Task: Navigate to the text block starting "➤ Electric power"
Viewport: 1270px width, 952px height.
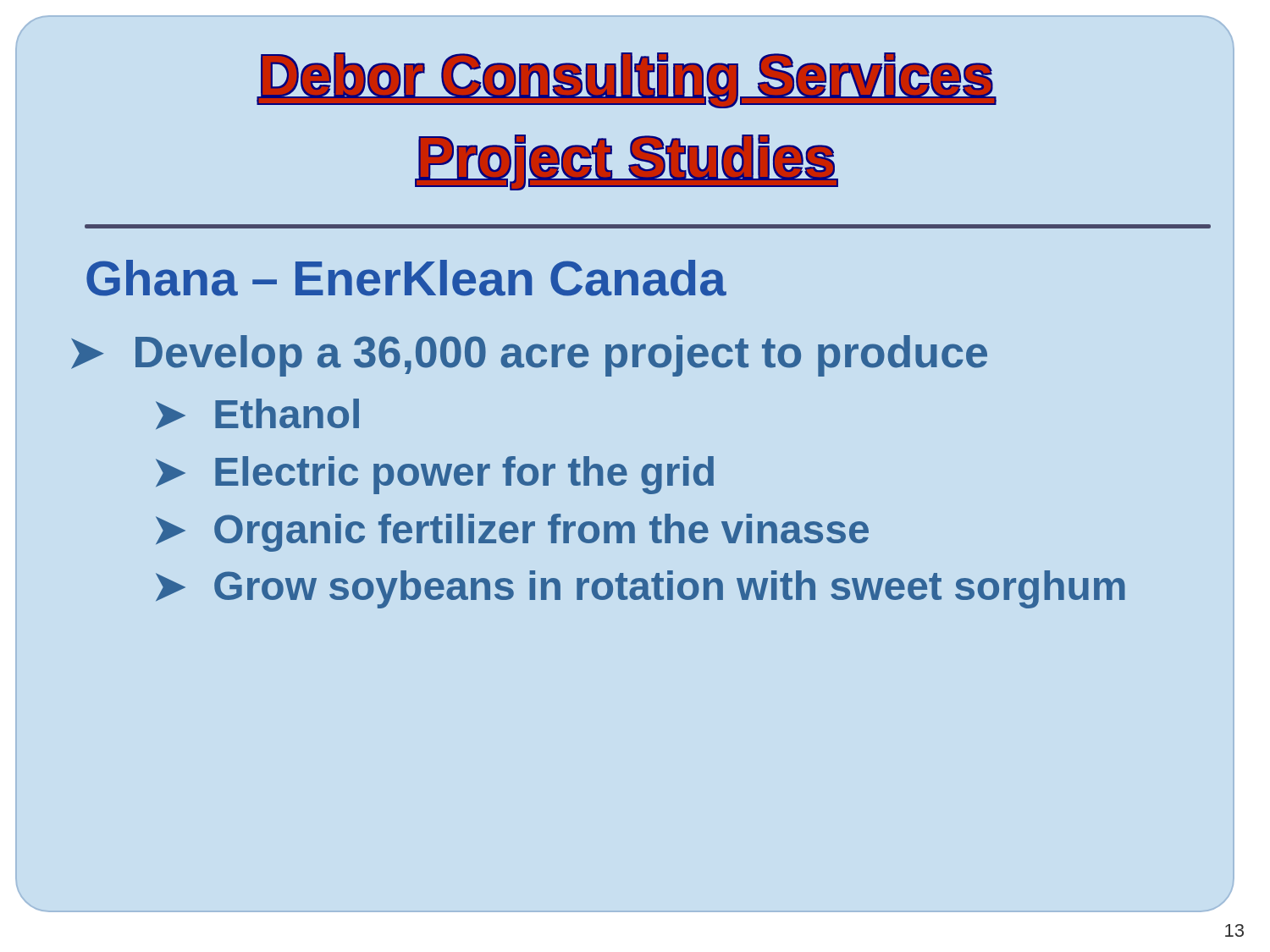Action: pos(434,472)
